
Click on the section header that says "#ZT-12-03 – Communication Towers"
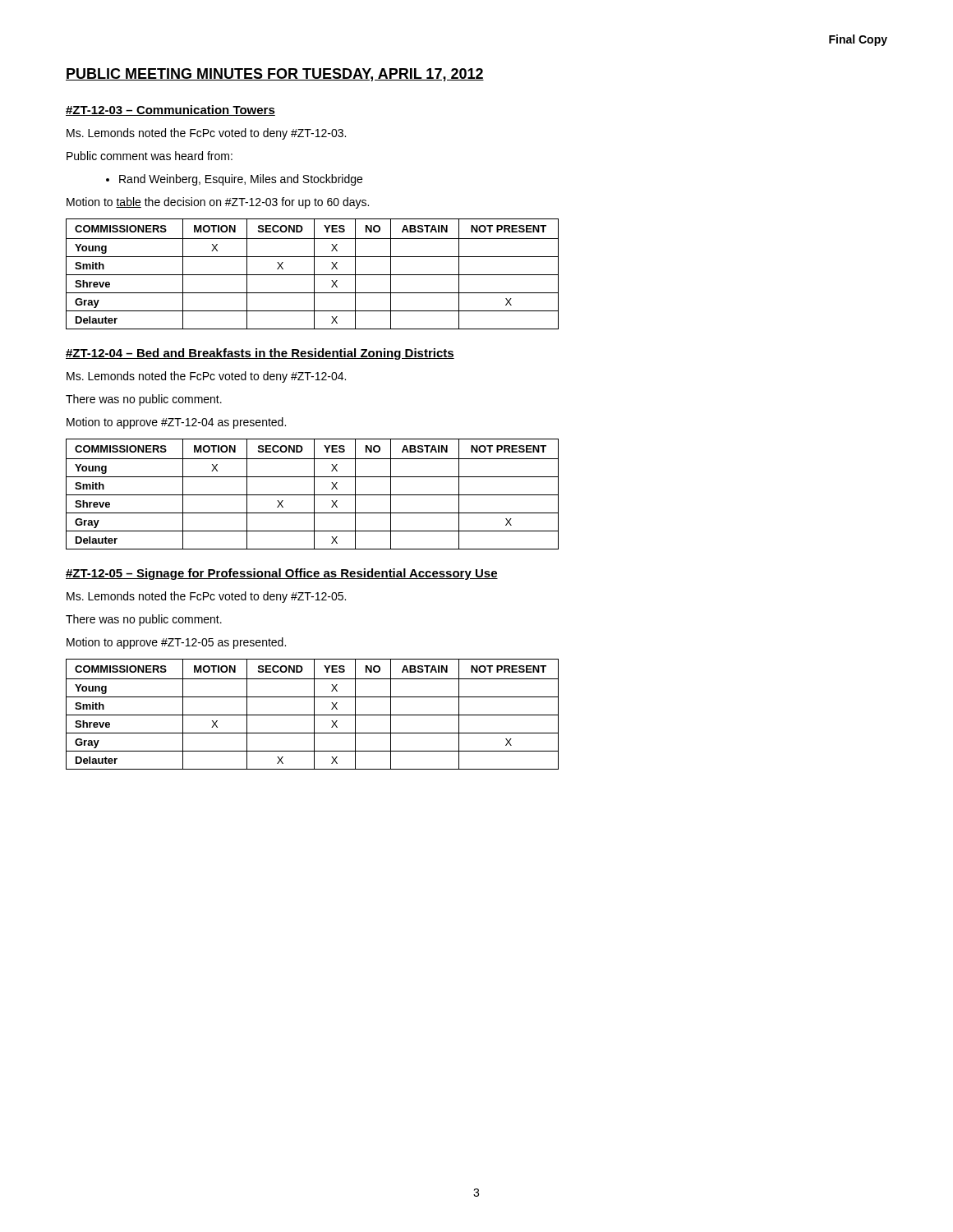click(170, 110)
